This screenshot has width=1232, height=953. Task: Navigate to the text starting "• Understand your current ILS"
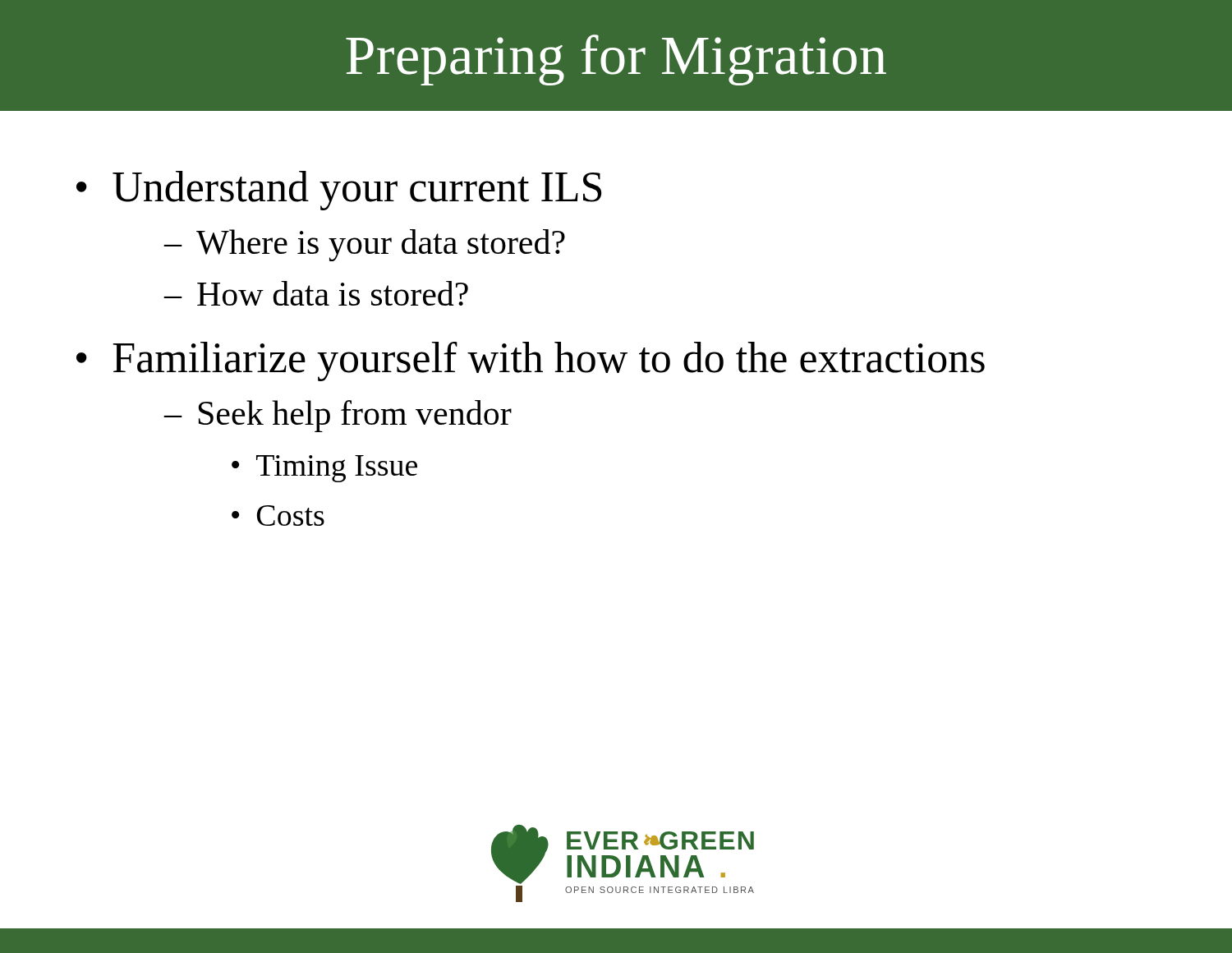[339, 187]
